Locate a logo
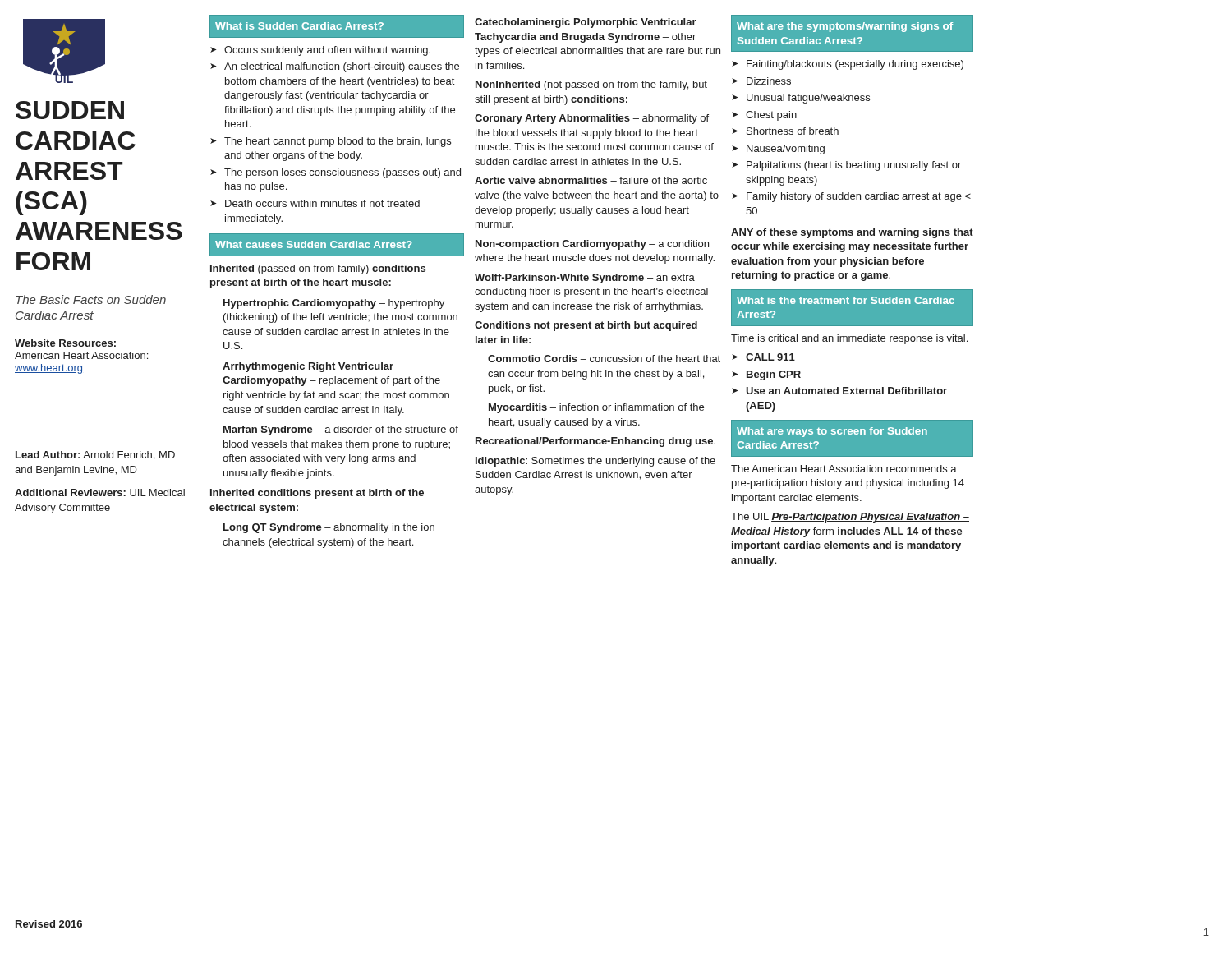Viewport: 1232px width, 953px height. [x=64, y=52]
